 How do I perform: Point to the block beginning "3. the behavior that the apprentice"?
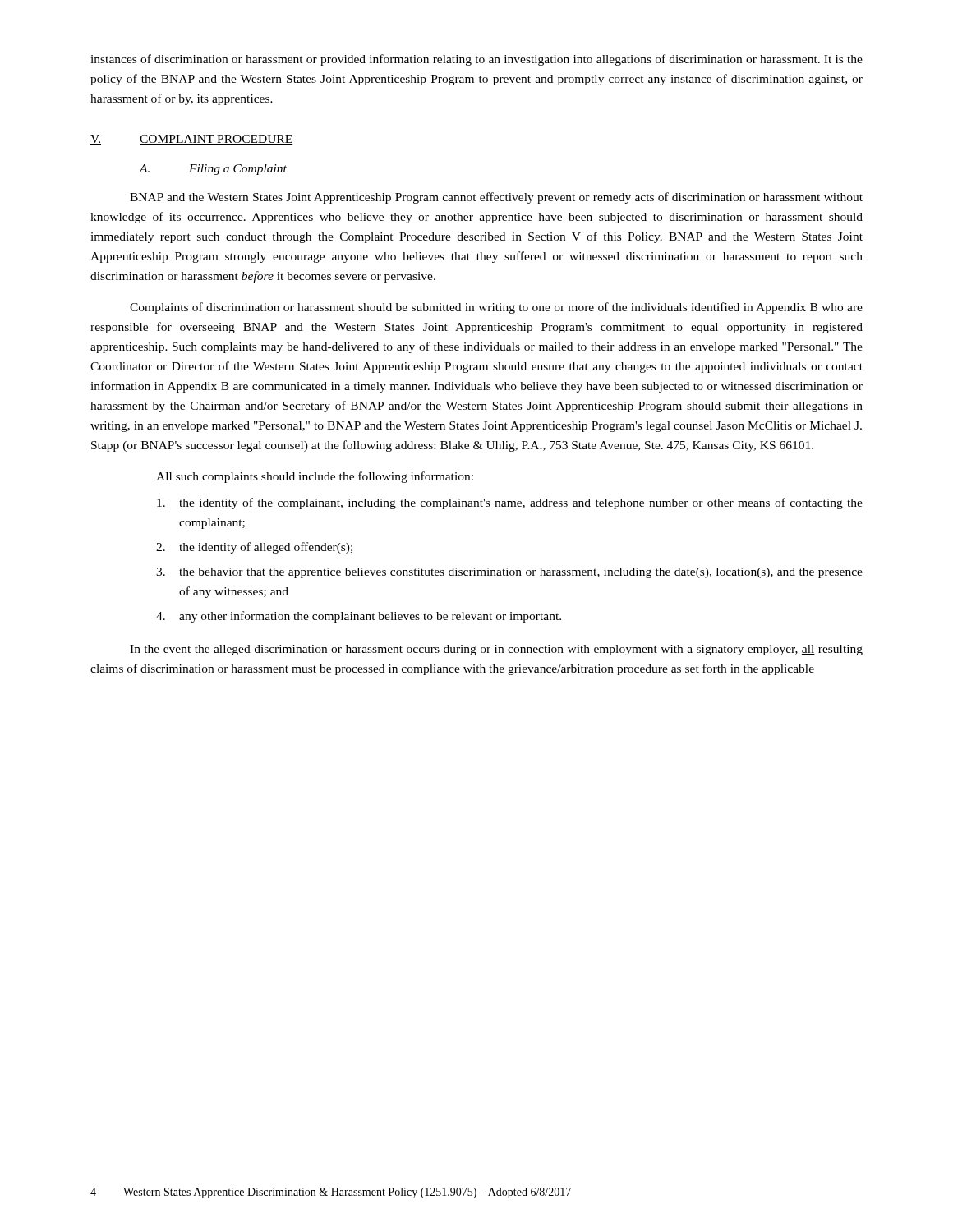pyautogui.click(x=509, y=582)
